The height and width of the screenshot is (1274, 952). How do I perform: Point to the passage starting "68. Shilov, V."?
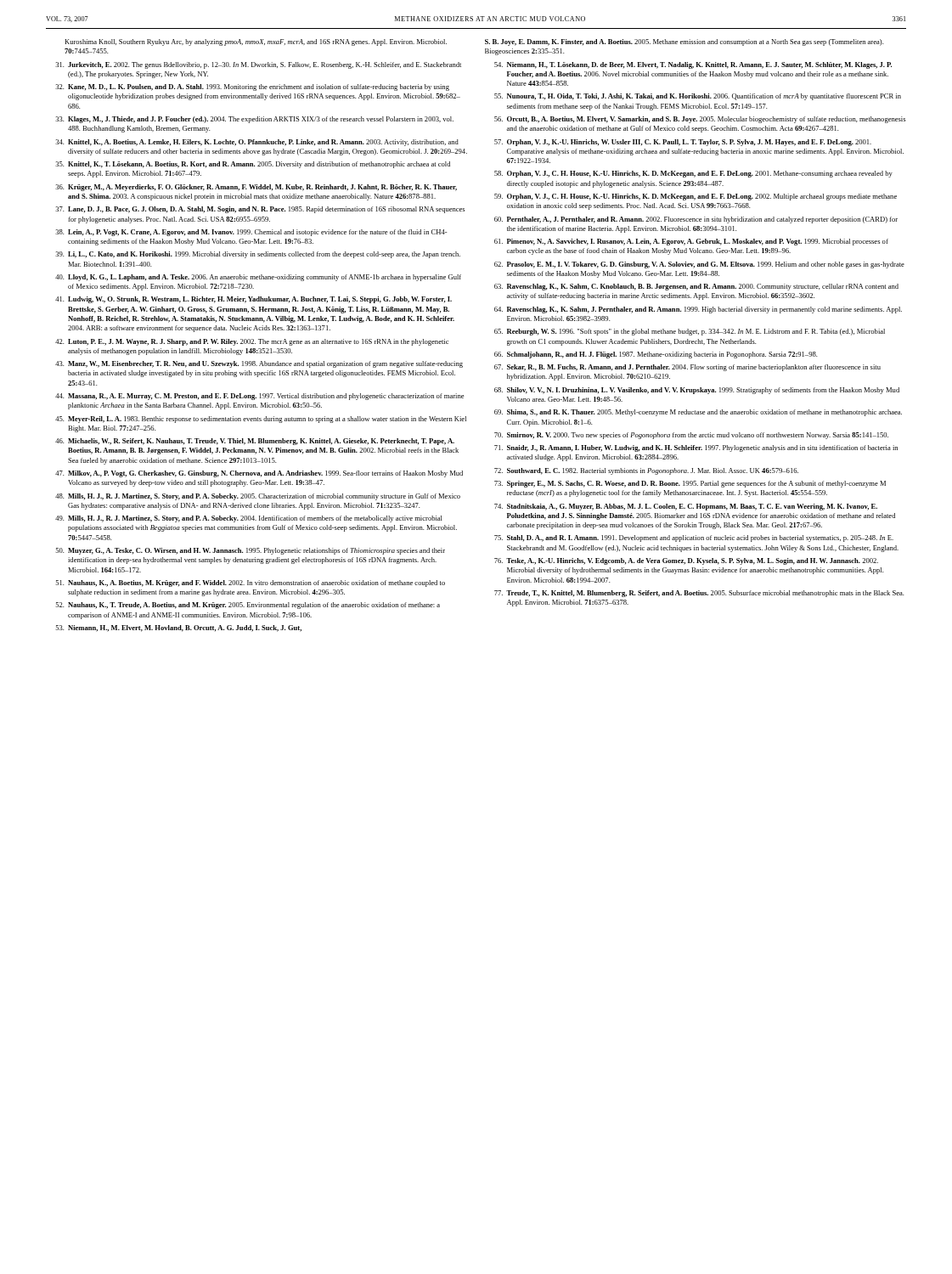(x=695, y=395)
